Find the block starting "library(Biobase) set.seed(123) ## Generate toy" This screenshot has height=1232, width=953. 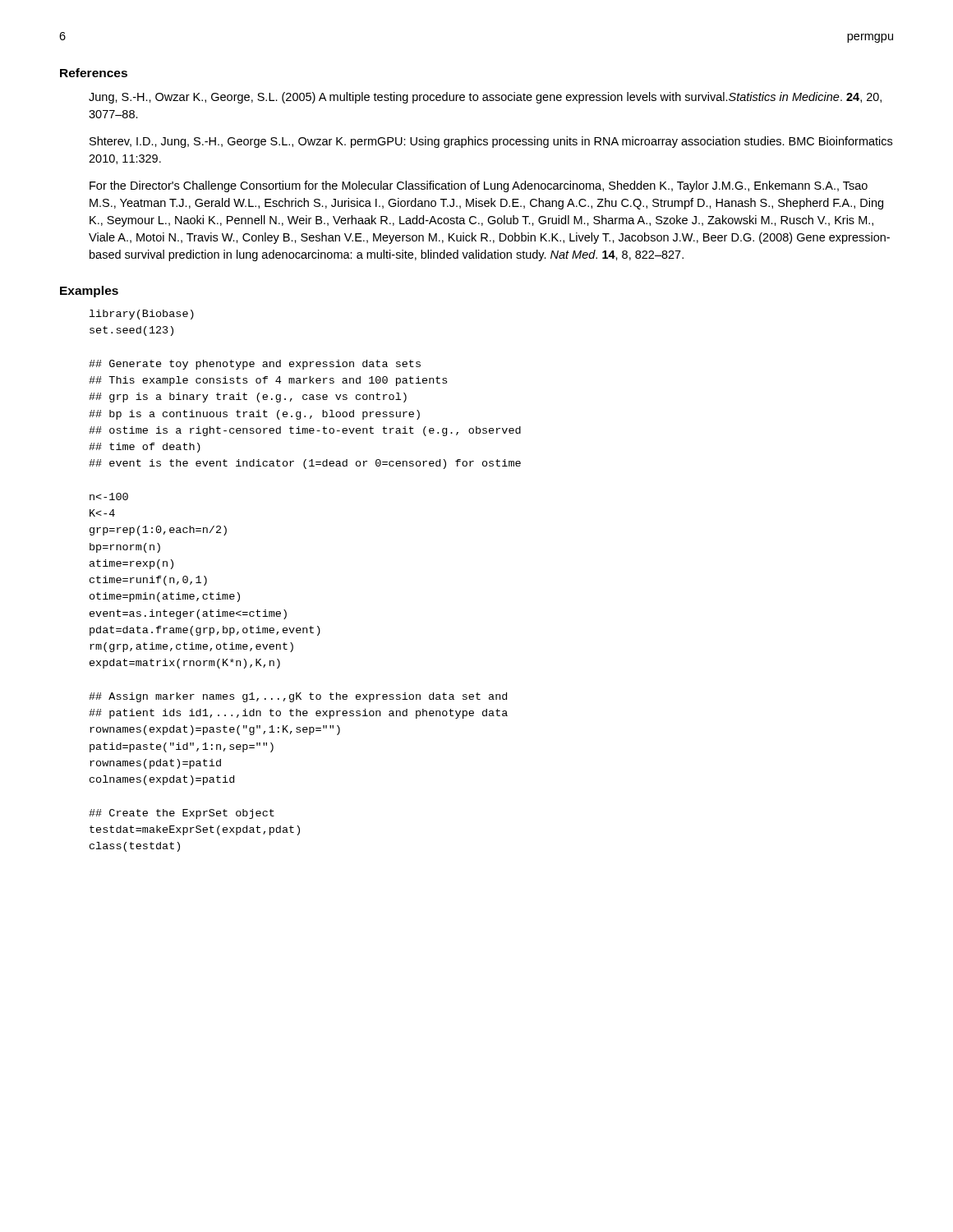[142, 315]
